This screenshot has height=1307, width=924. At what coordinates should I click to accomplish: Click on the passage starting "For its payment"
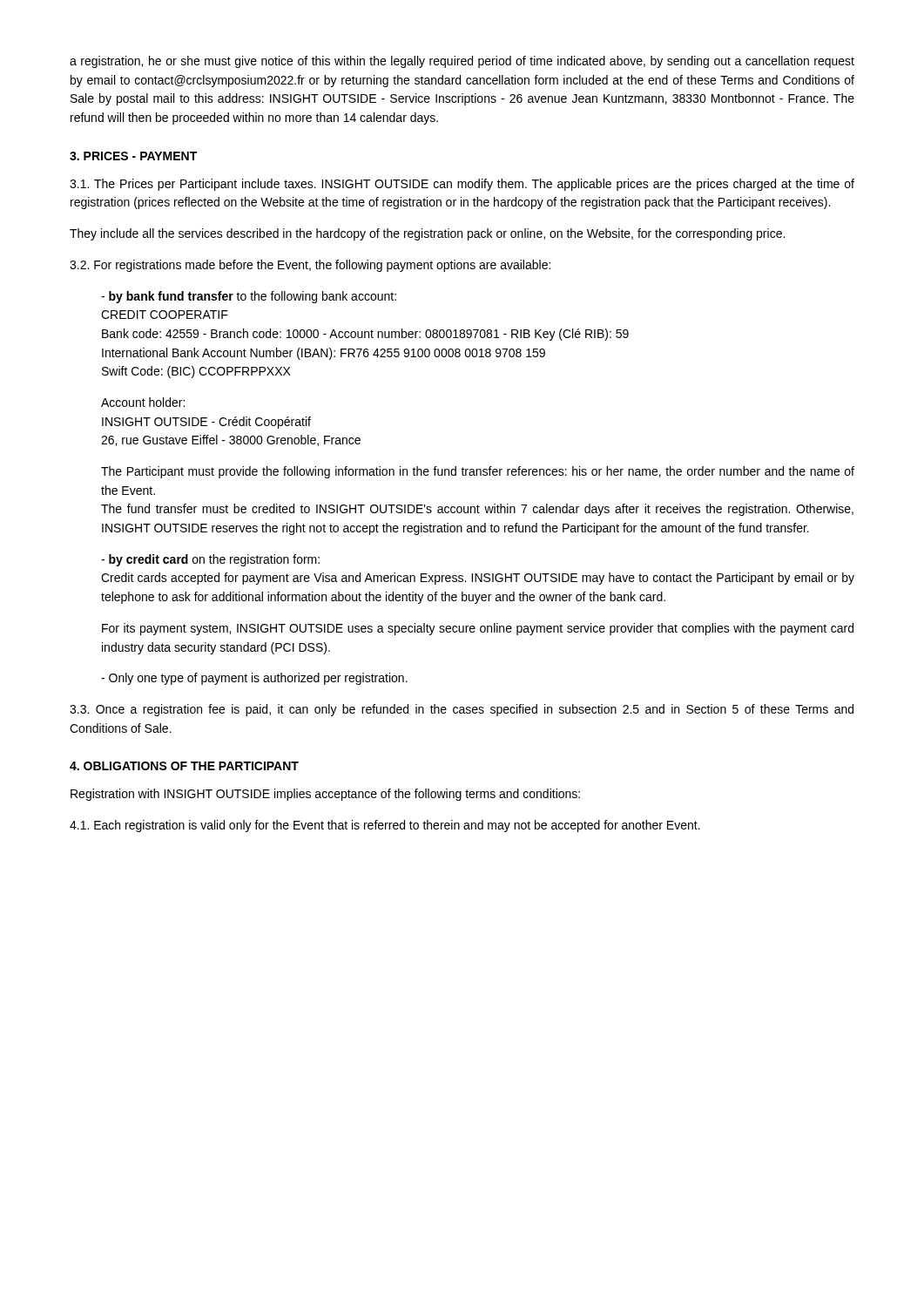[478, 637]
